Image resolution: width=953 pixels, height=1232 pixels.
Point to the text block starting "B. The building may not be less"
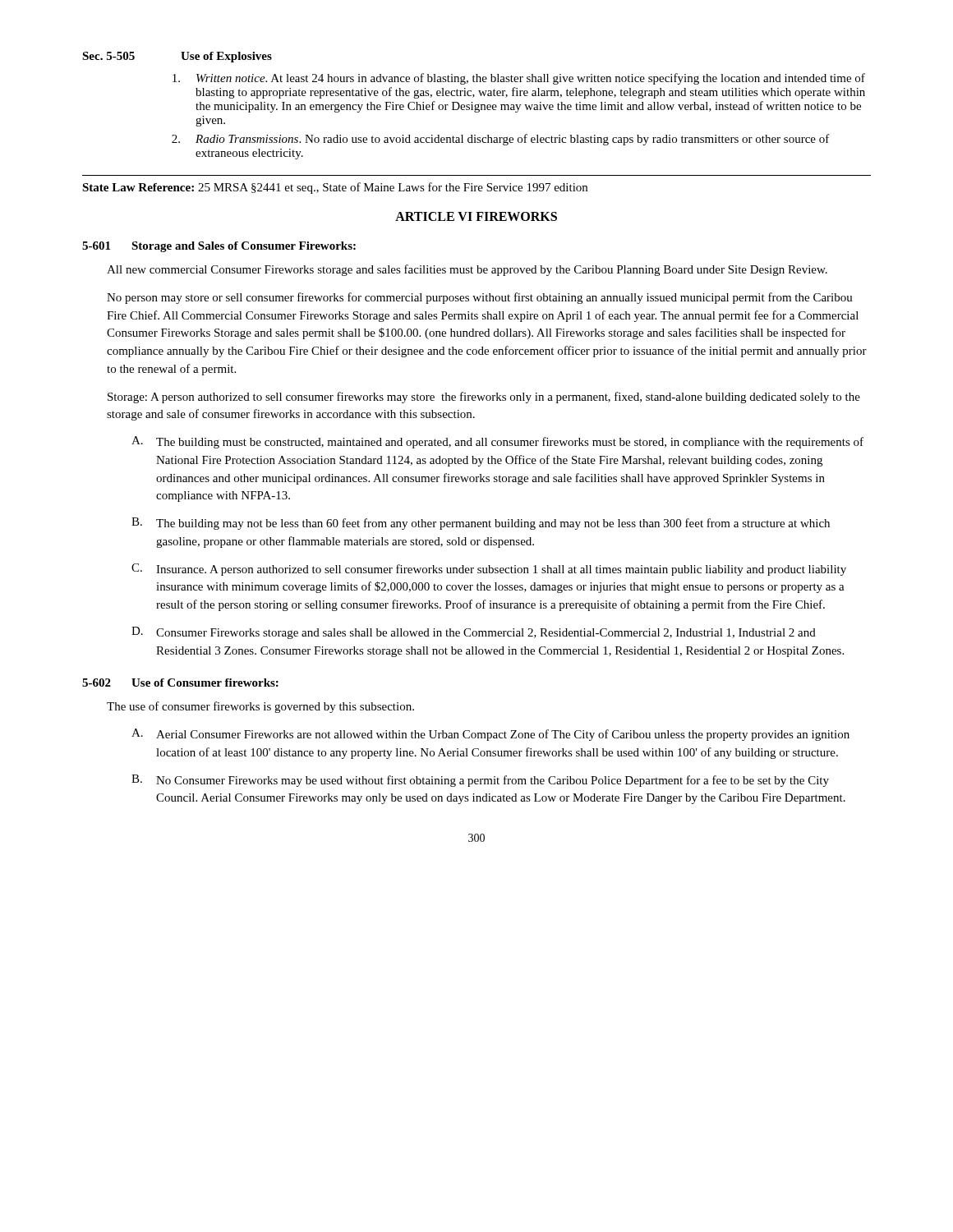click(x=501, y=533)
